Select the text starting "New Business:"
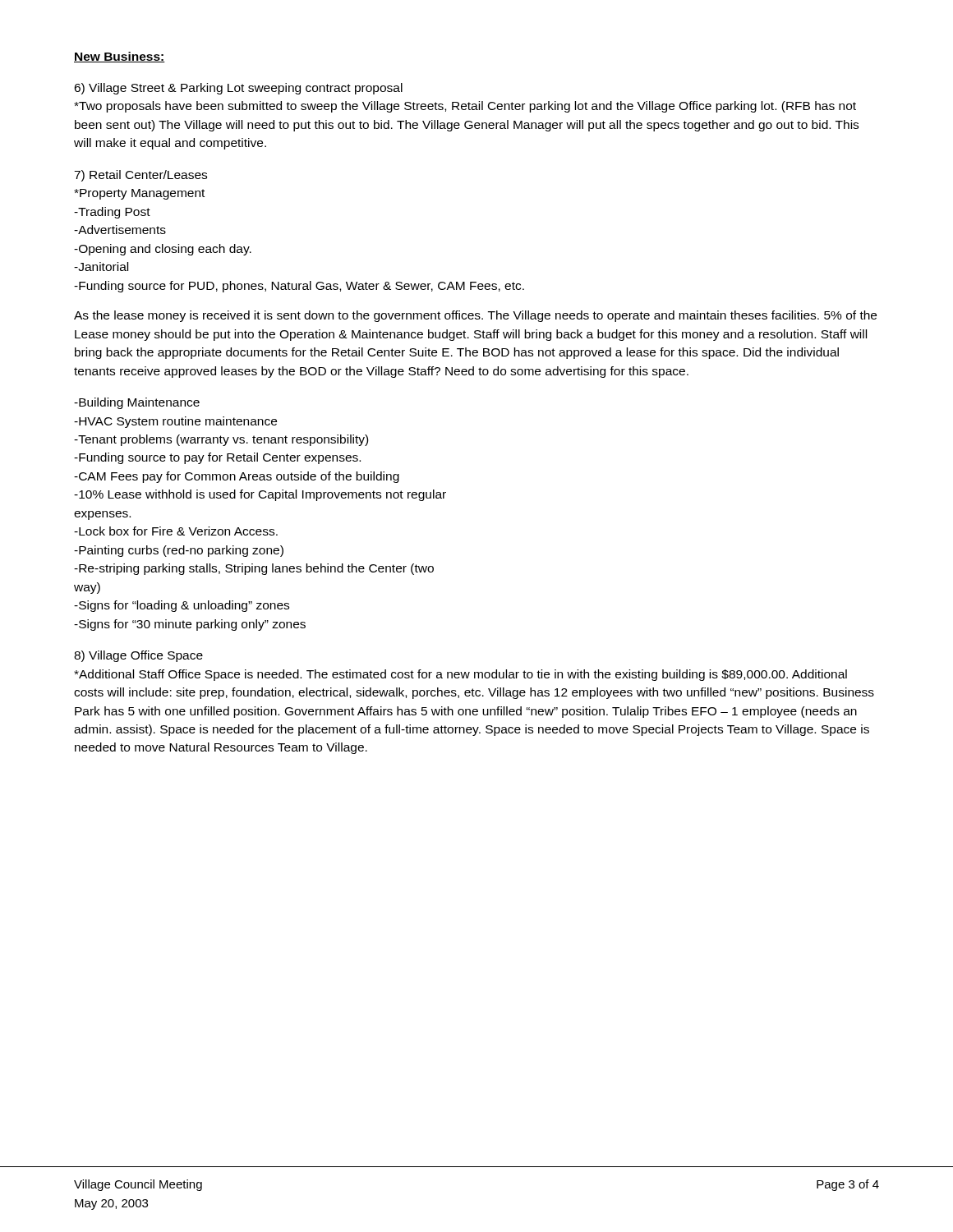 coord(119,56)
